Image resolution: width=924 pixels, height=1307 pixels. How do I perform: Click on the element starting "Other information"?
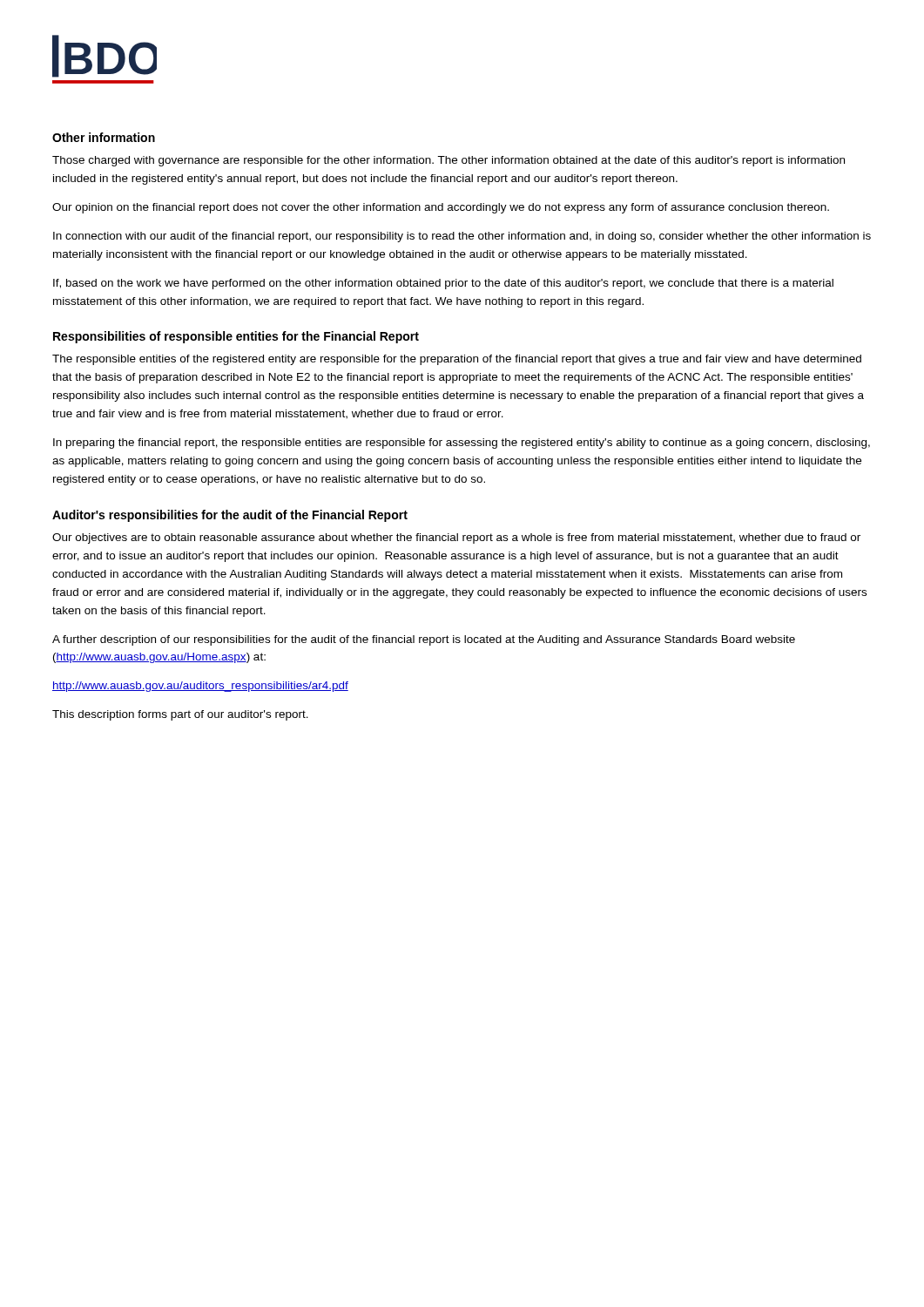click(104, 138)
